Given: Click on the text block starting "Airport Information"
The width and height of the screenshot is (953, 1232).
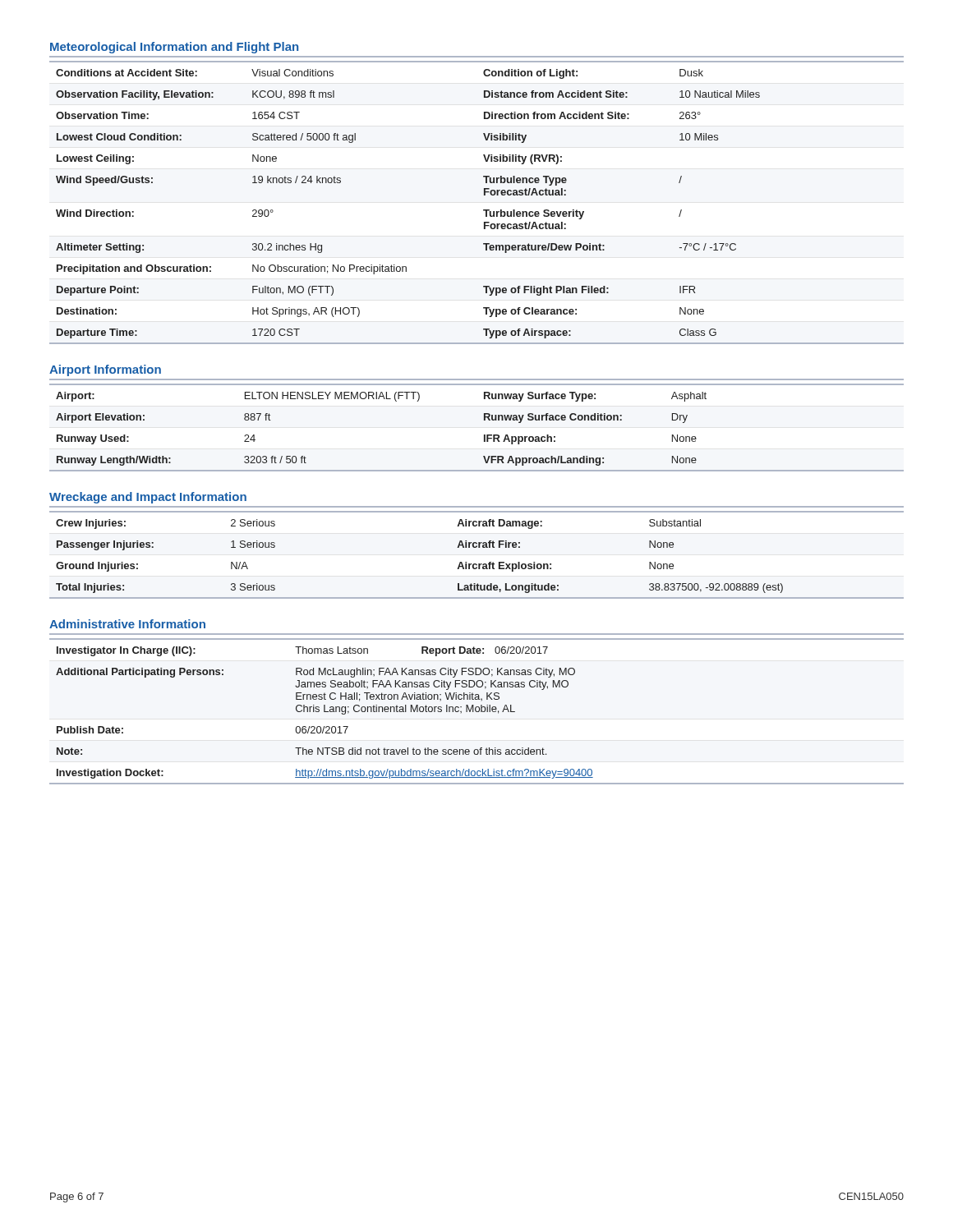Looking at the screenshot, I should click(105, 369).
